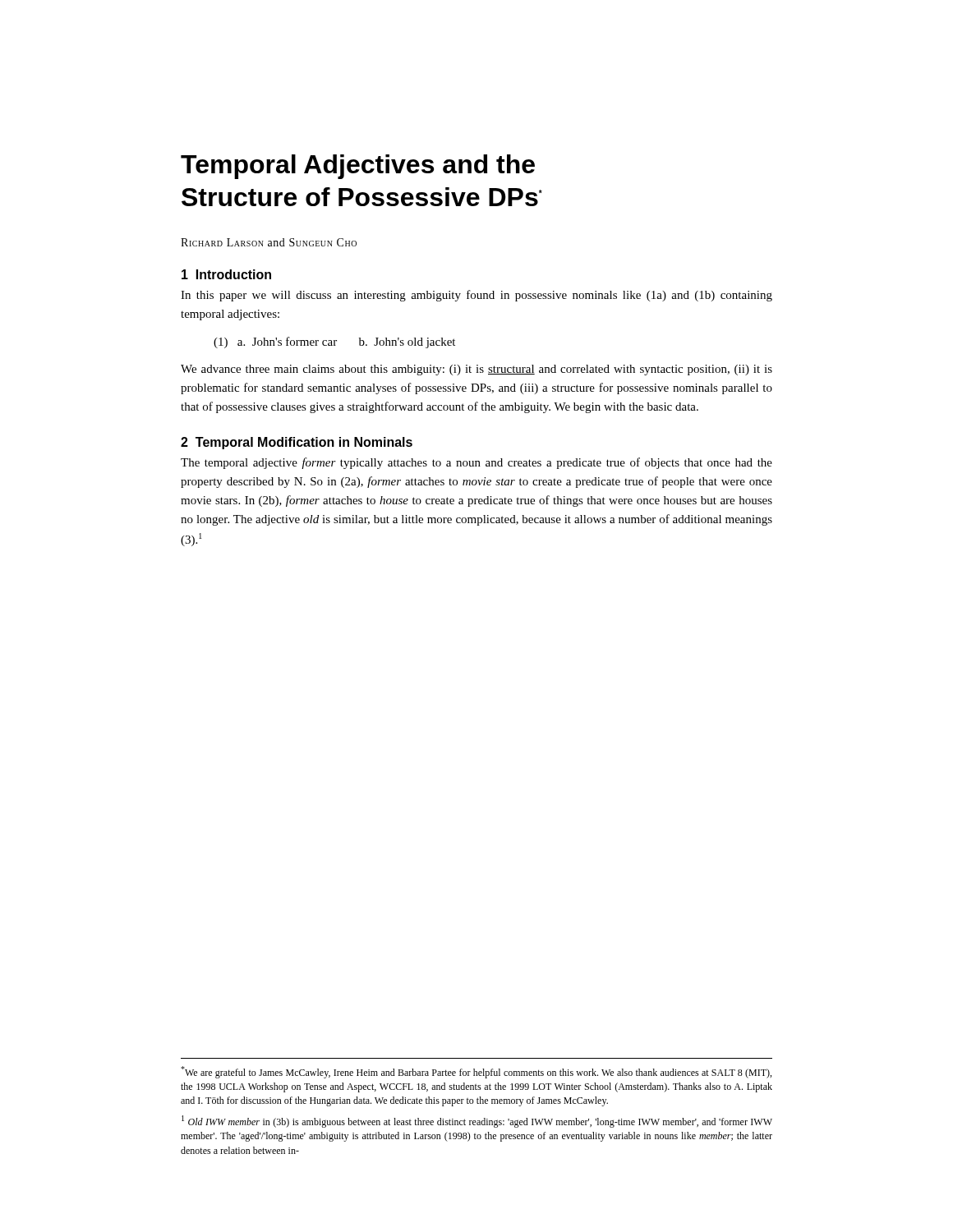Point to the text starting "2 Temporal Modification in"

click(297, 442)
